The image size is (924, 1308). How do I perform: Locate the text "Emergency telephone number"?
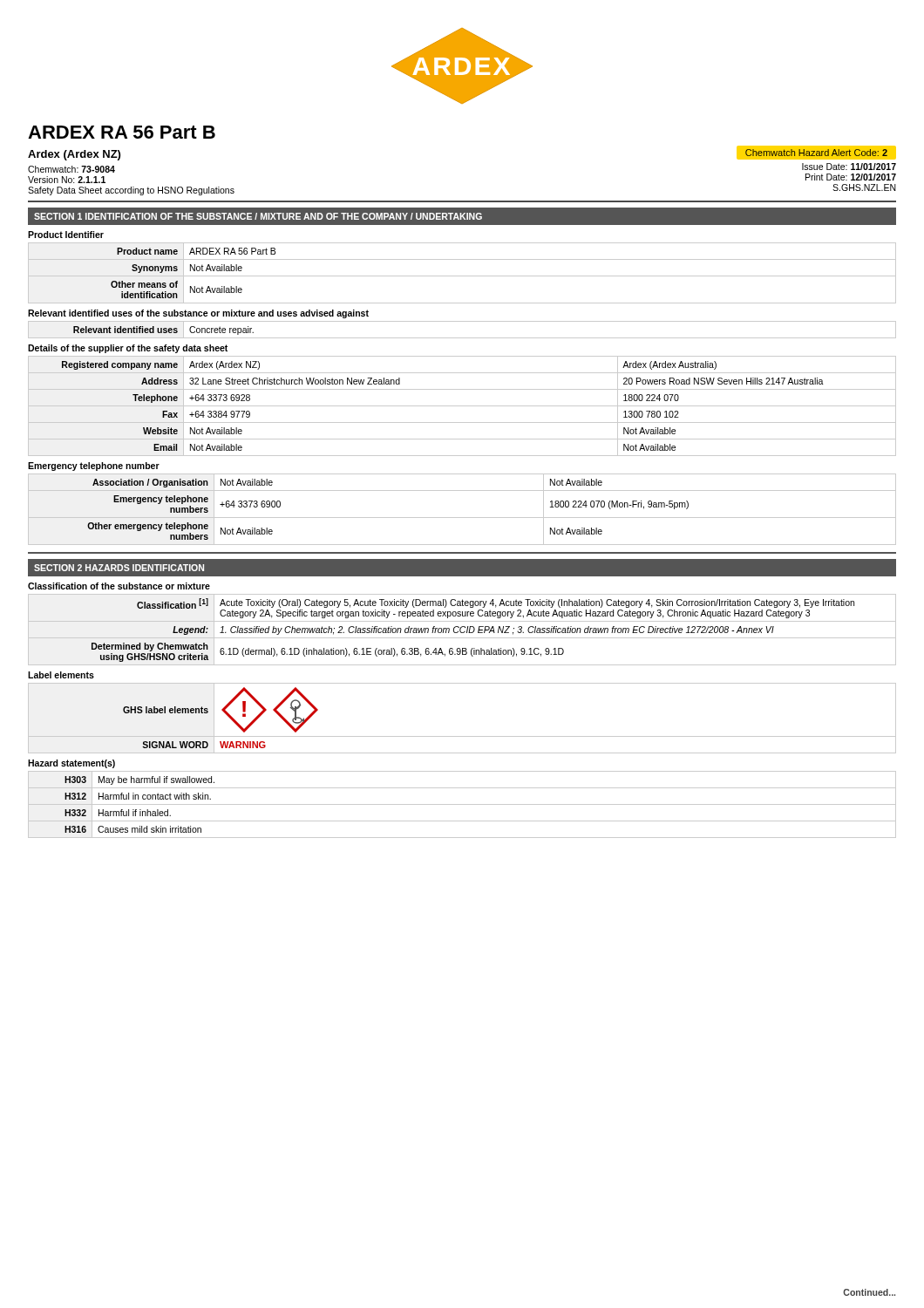[x=94, y=466]
